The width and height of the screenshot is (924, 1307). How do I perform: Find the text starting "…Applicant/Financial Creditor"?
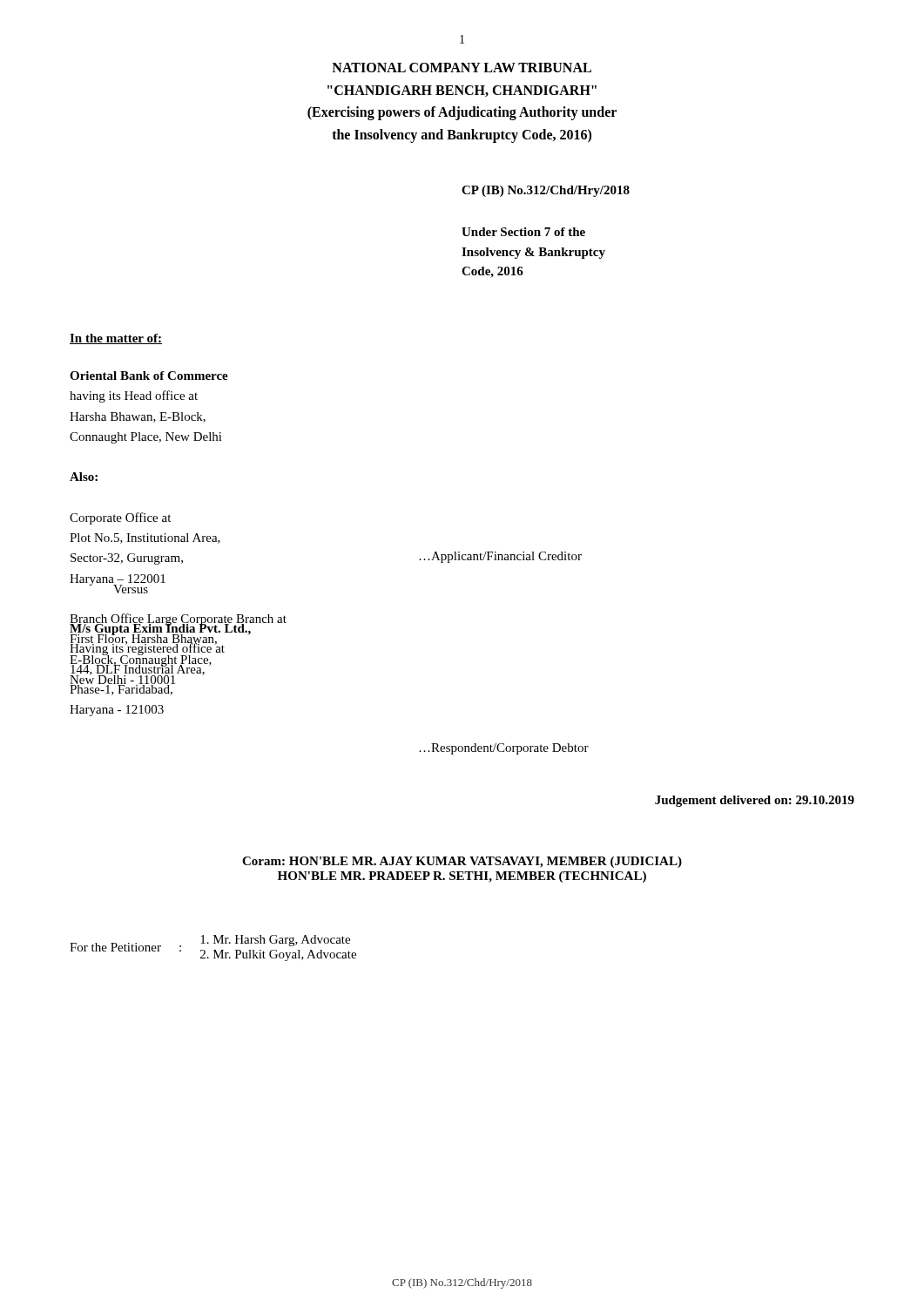(500, 556)
